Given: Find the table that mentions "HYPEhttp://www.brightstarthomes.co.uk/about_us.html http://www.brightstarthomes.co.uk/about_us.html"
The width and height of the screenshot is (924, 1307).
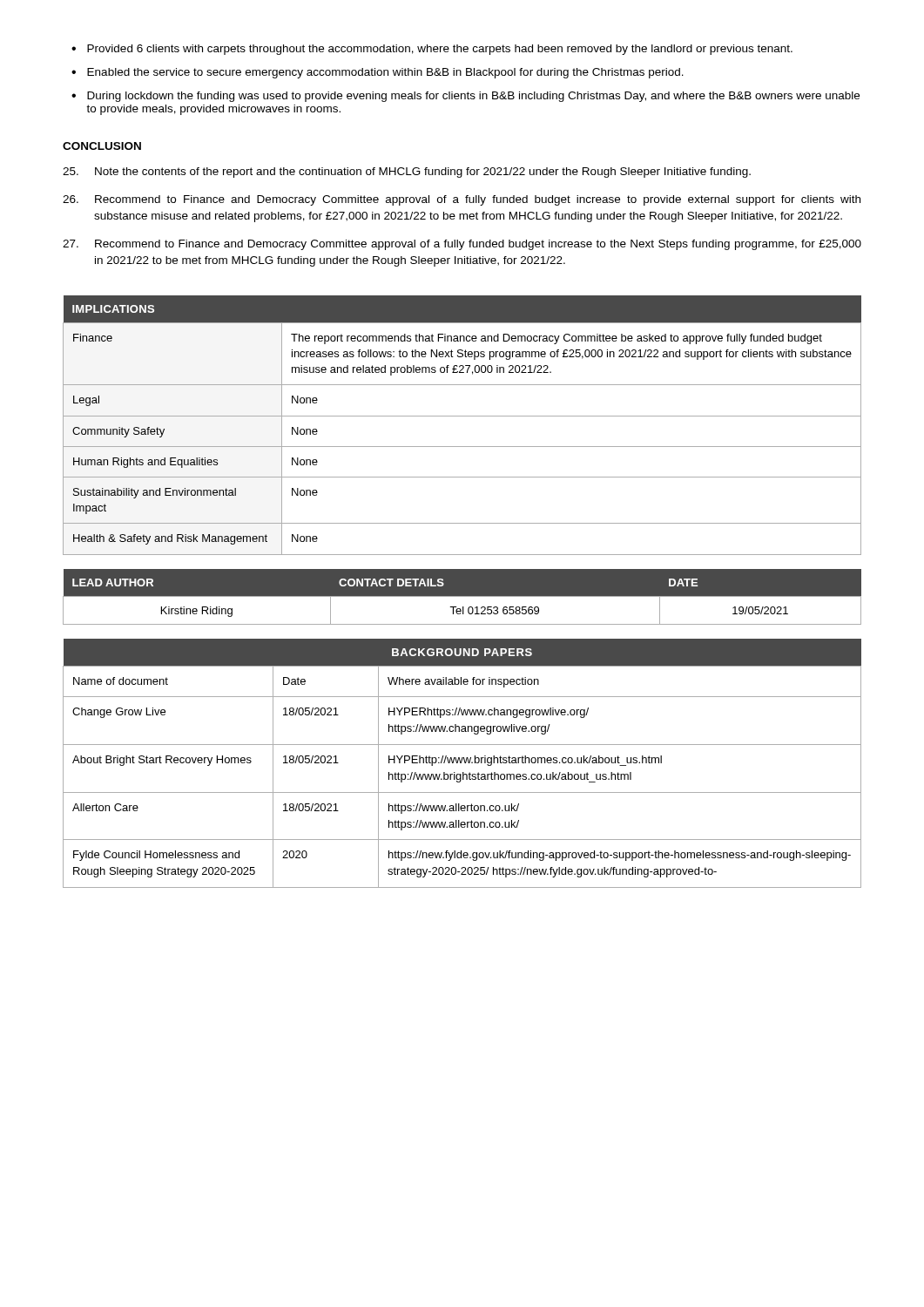Looking at the screenshot, I should click(462, 763).
